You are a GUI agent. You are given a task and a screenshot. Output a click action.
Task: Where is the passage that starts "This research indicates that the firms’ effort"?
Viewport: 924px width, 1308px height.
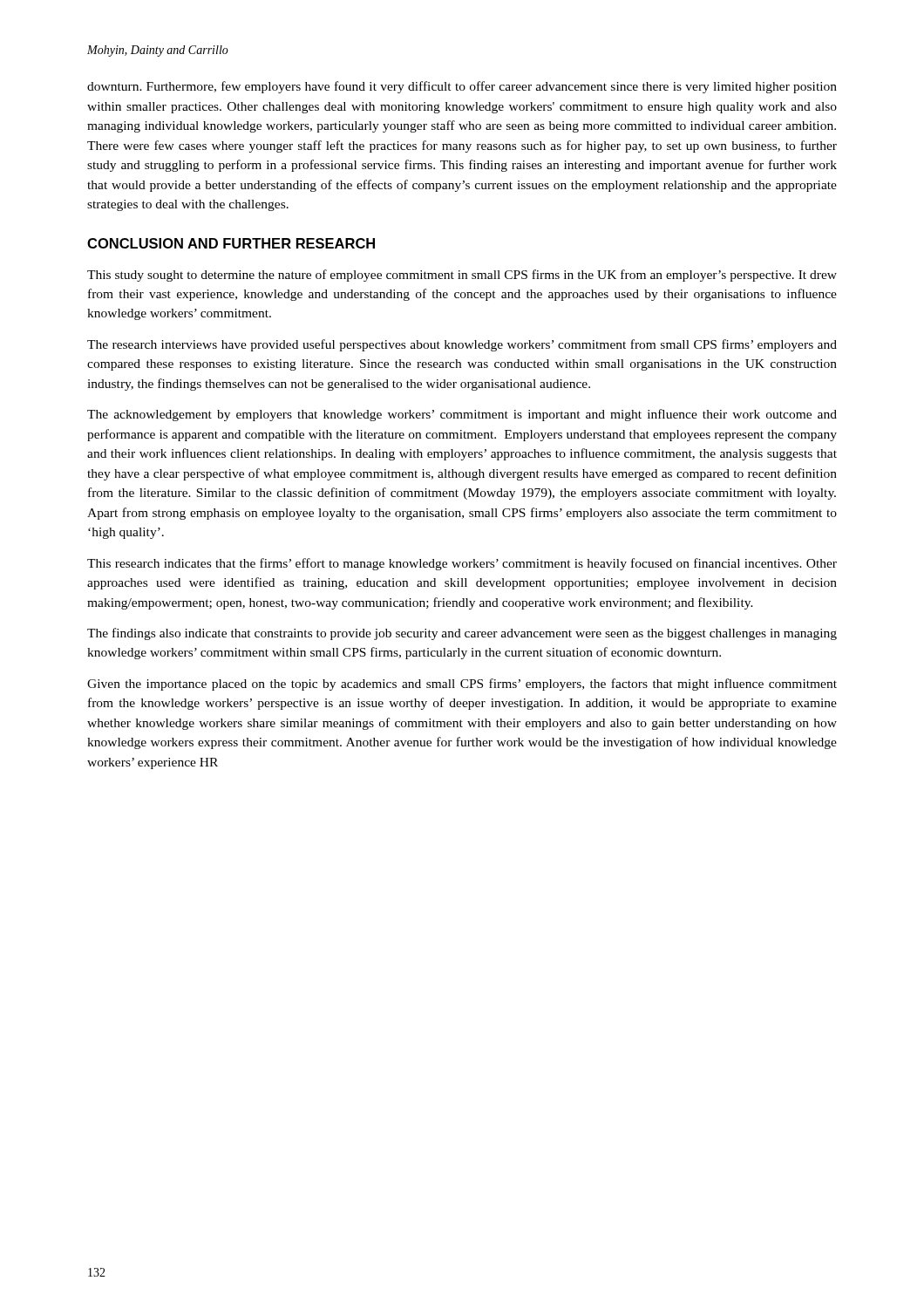[462, 583]
